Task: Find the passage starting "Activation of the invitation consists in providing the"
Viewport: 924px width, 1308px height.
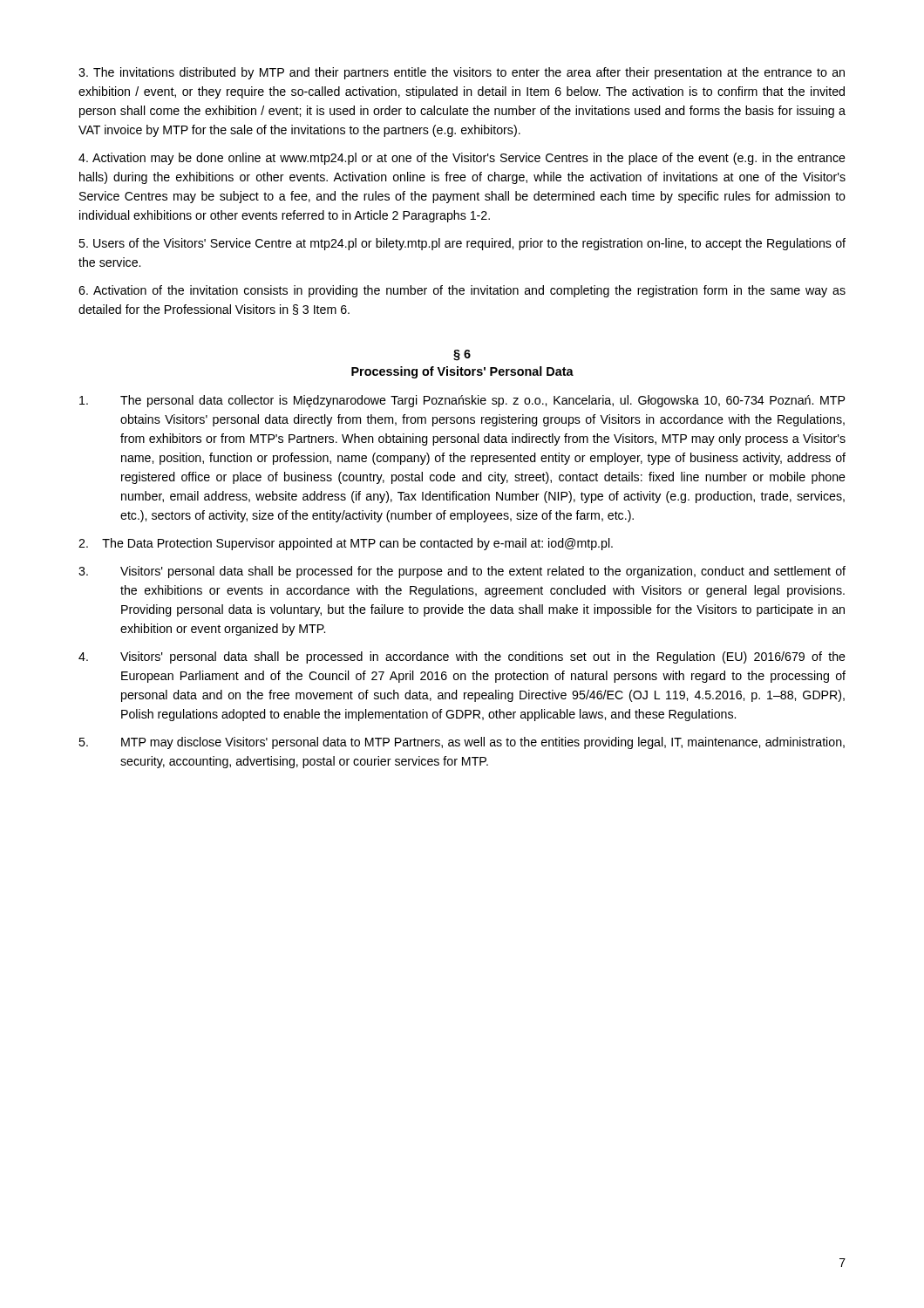Action: pyautogui.click(x=462, y=300)
